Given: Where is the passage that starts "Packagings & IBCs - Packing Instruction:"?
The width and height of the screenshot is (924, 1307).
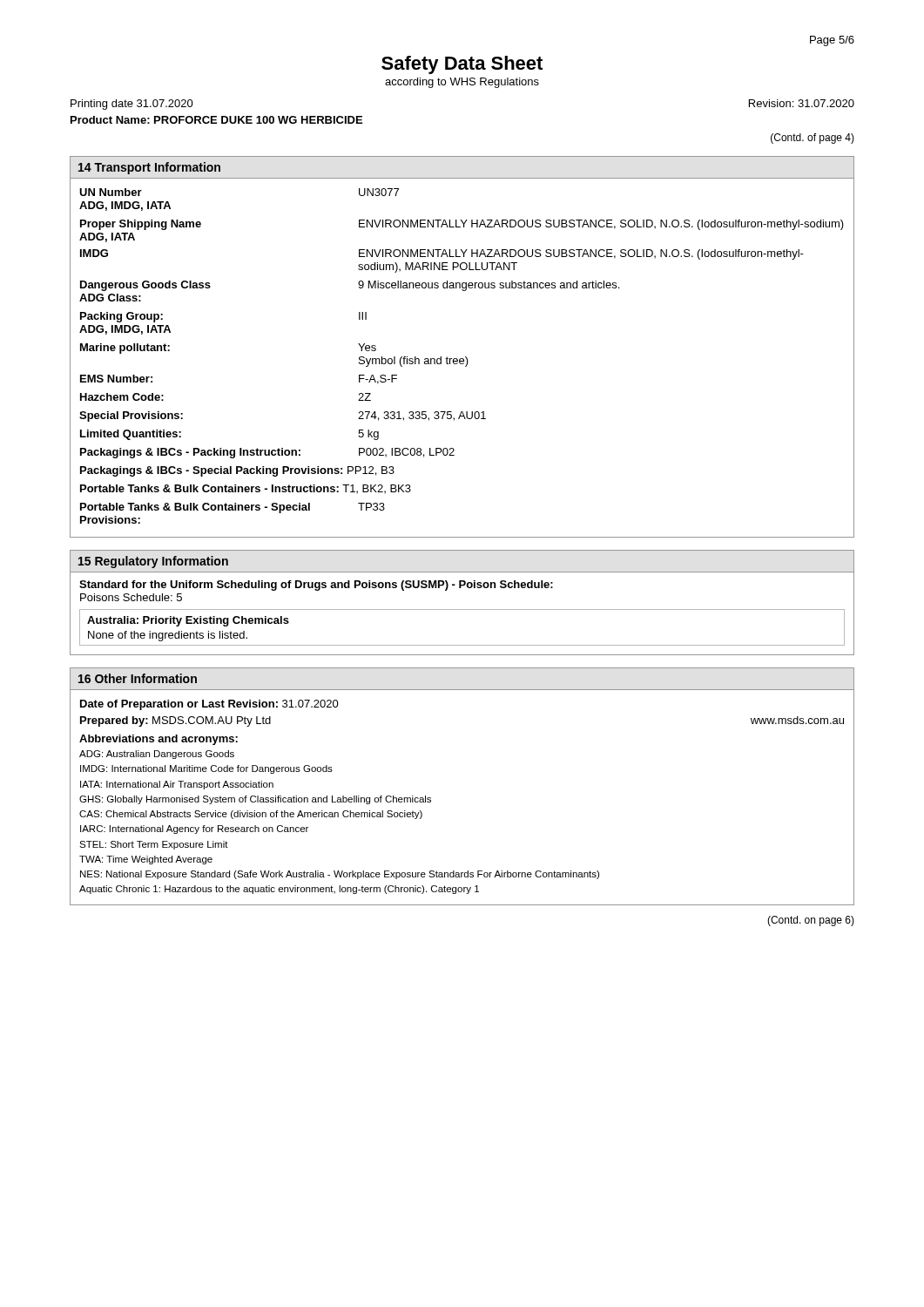Looking at the screenshot, I should point(462,452).
